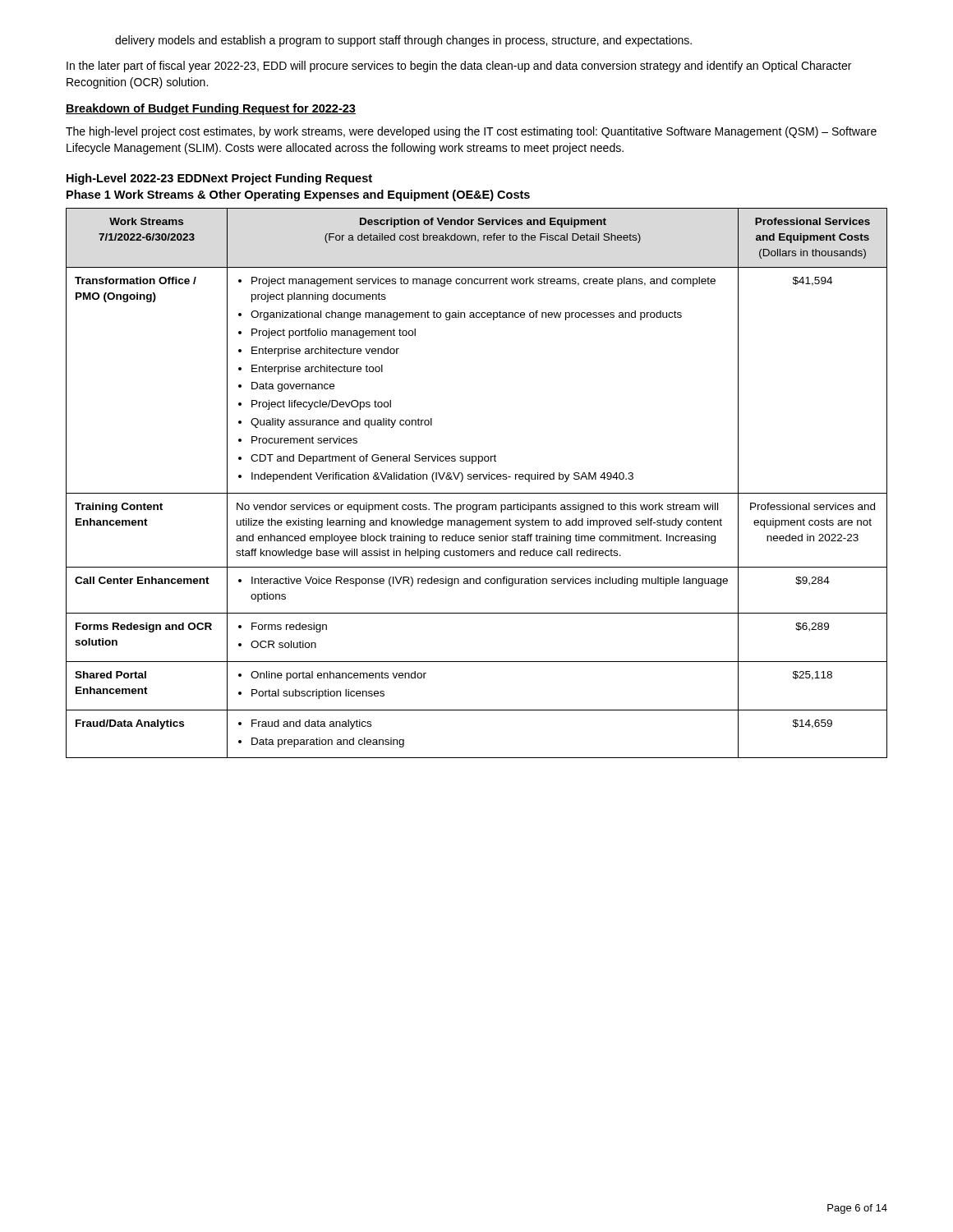This screenshot has width=953, height=1232.
Task: Locate the title that reads "High-Level 2022-23 EDDNext Project Funding Request Phase 1"
Action: point(298,186)
